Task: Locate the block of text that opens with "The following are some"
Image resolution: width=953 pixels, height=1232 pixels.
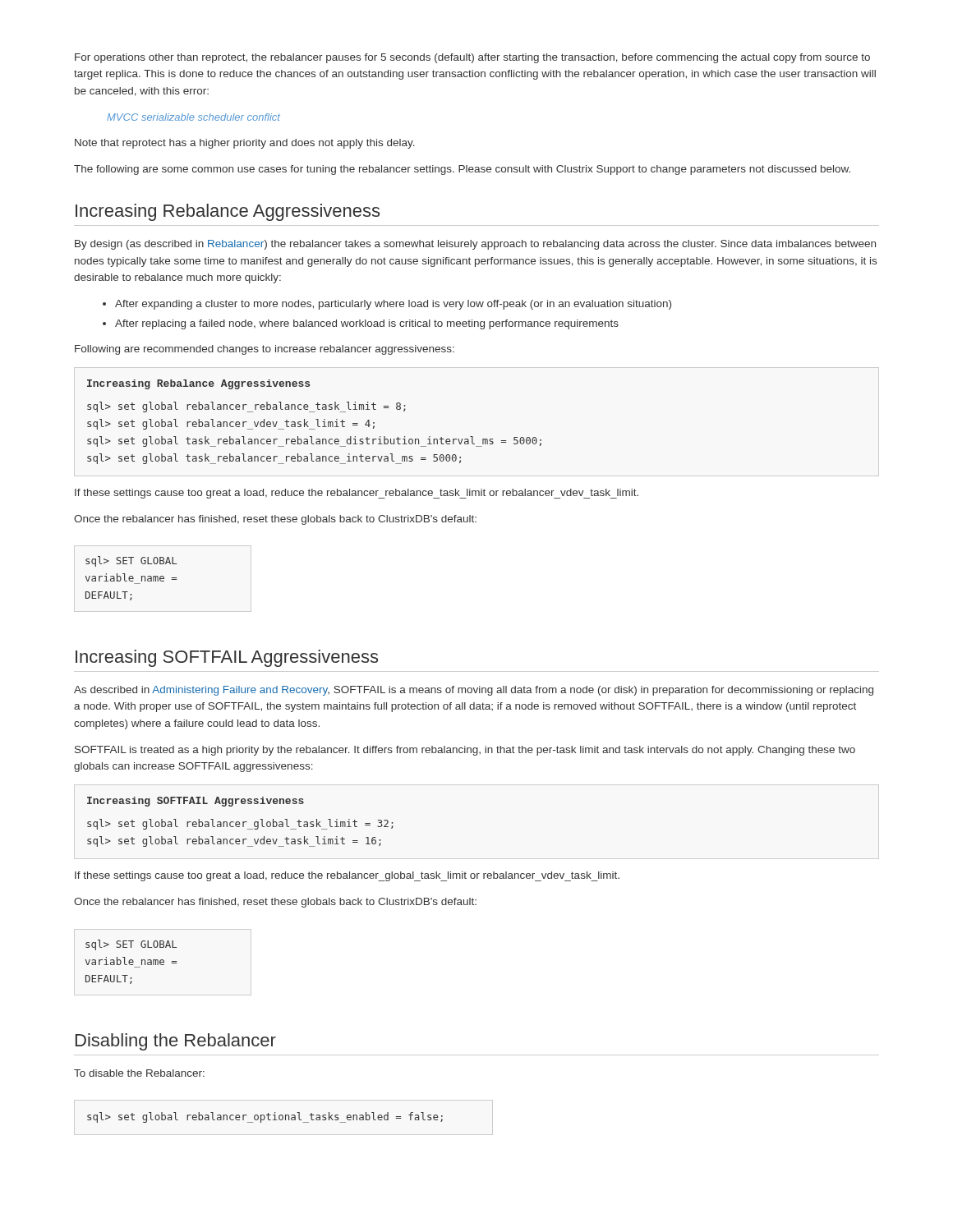Action: [463, 169]
